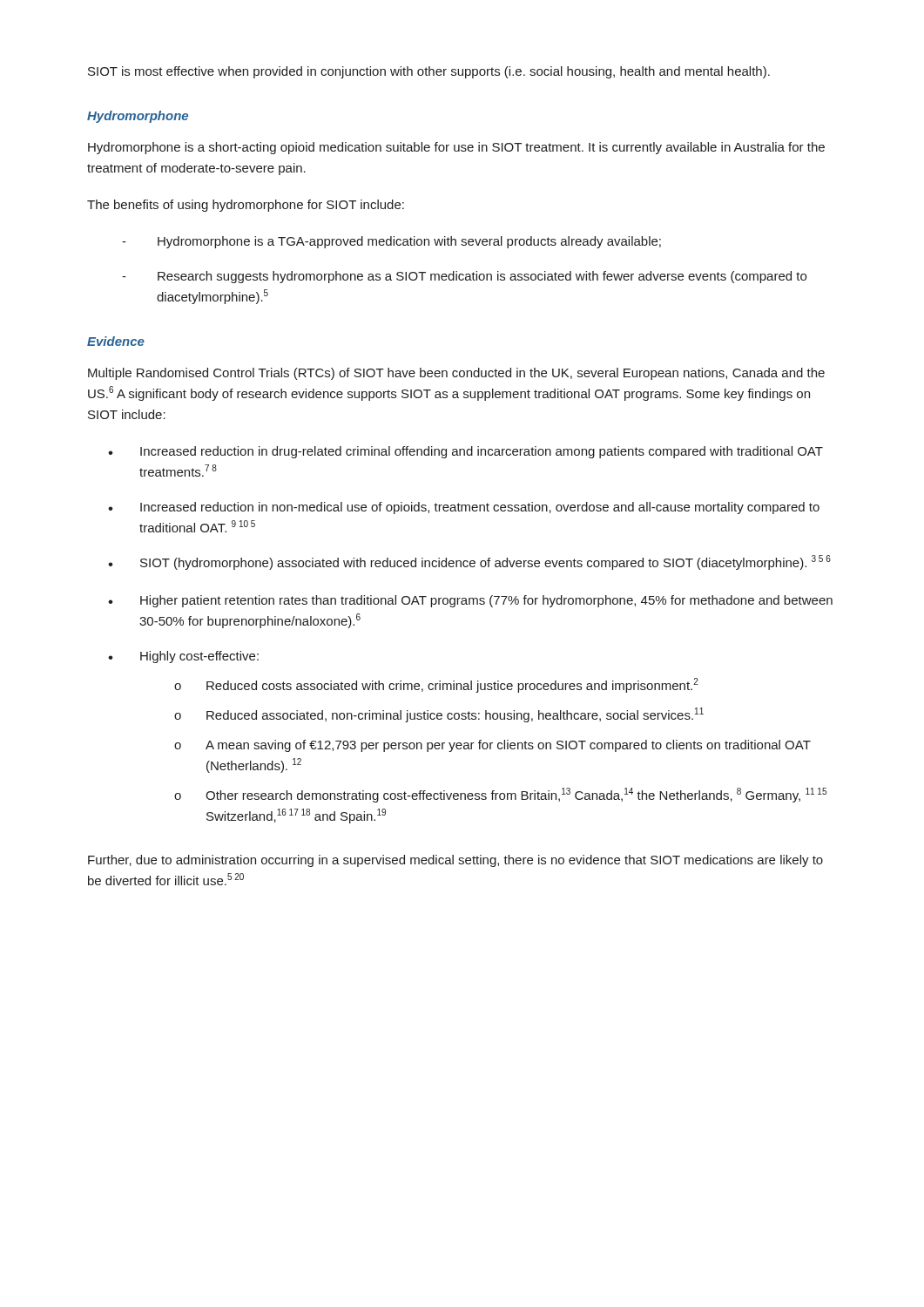Navigate to the region starting "Hydromorphone is a short-acting opioid medication"

(x=456, y=157)
